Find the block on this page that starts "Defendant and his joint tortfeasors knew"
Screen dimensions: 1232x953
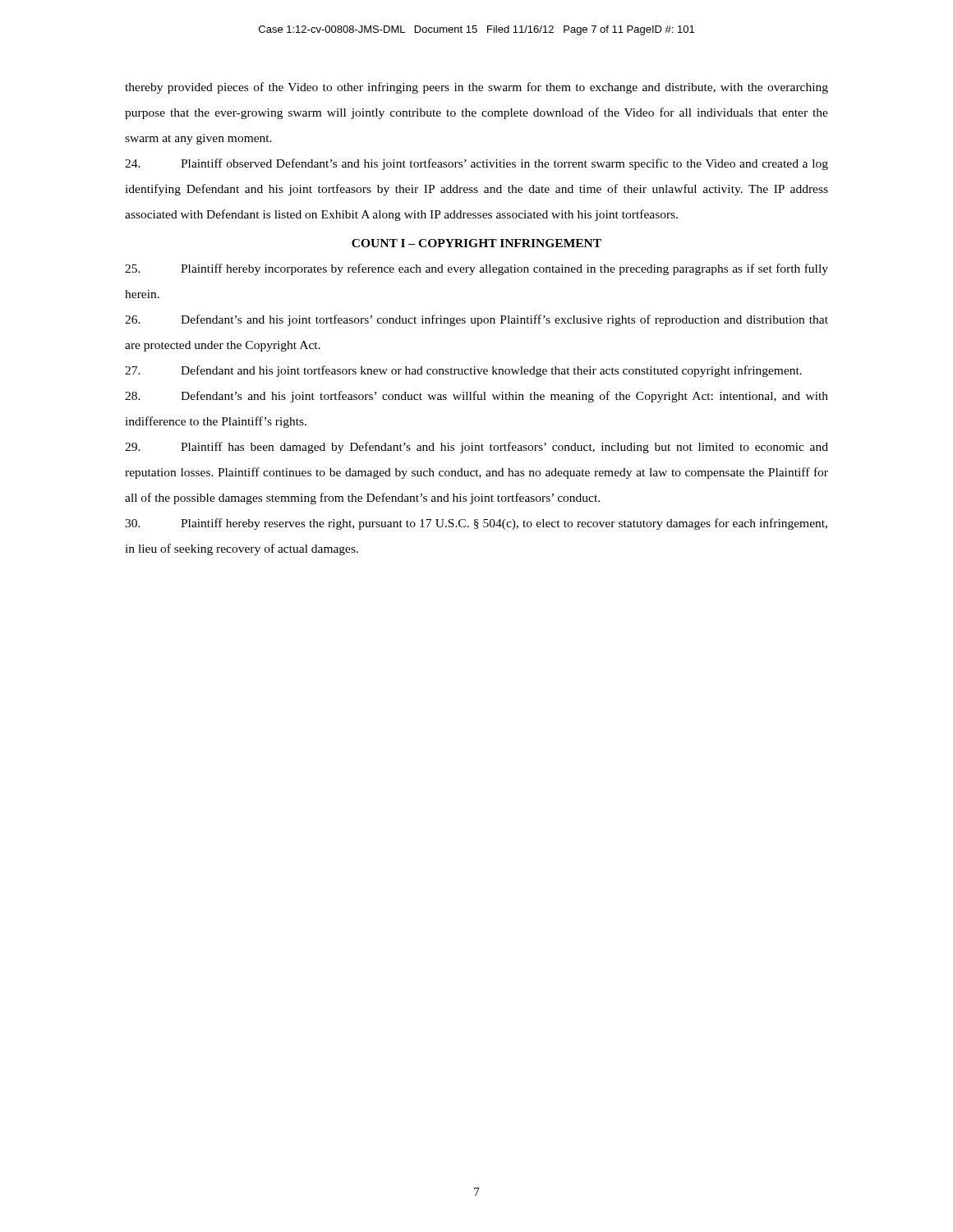[464, 370]
